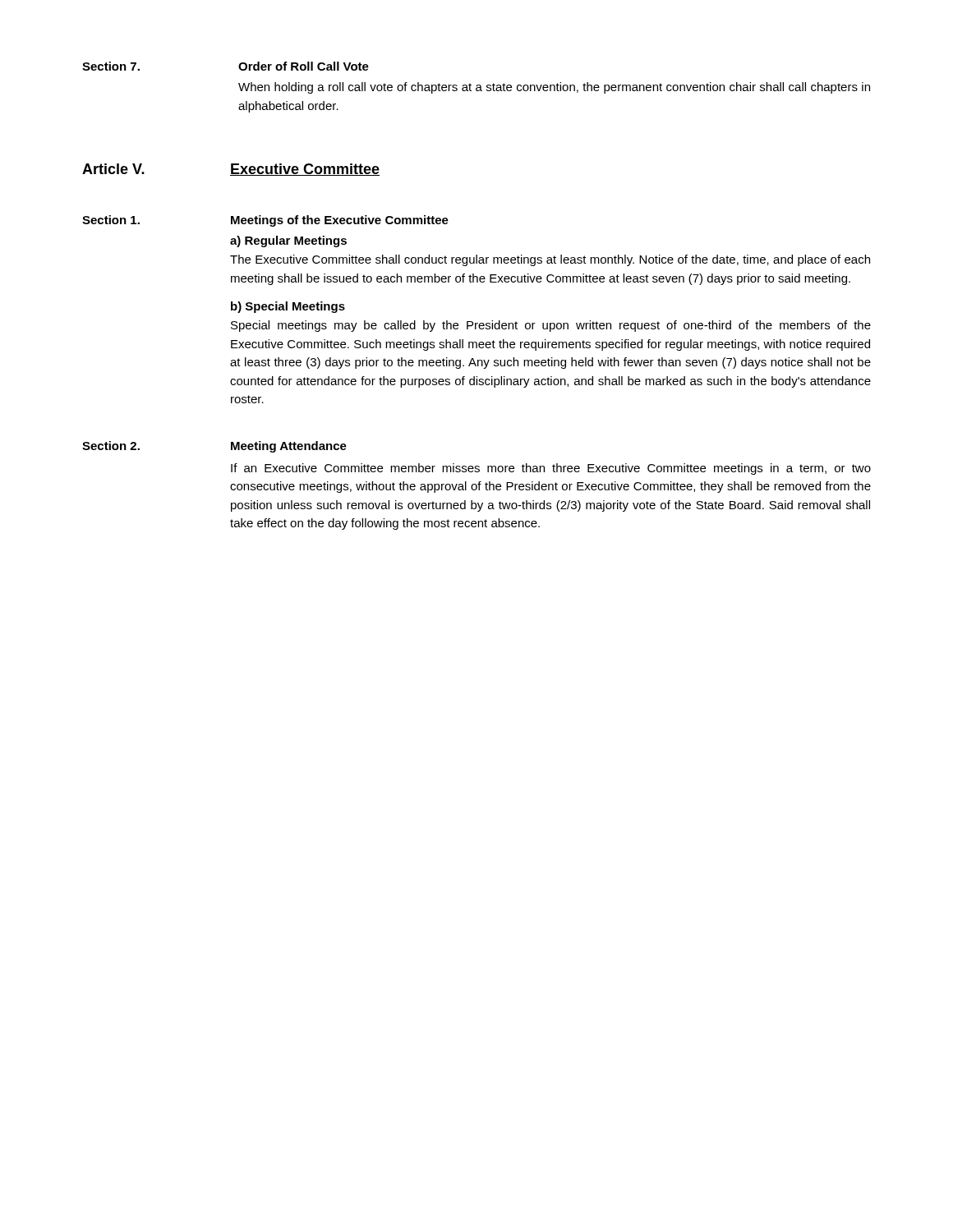953x1232 pixels.
Task: Where does it say "Section 2."?
Action: coord(111,445)
